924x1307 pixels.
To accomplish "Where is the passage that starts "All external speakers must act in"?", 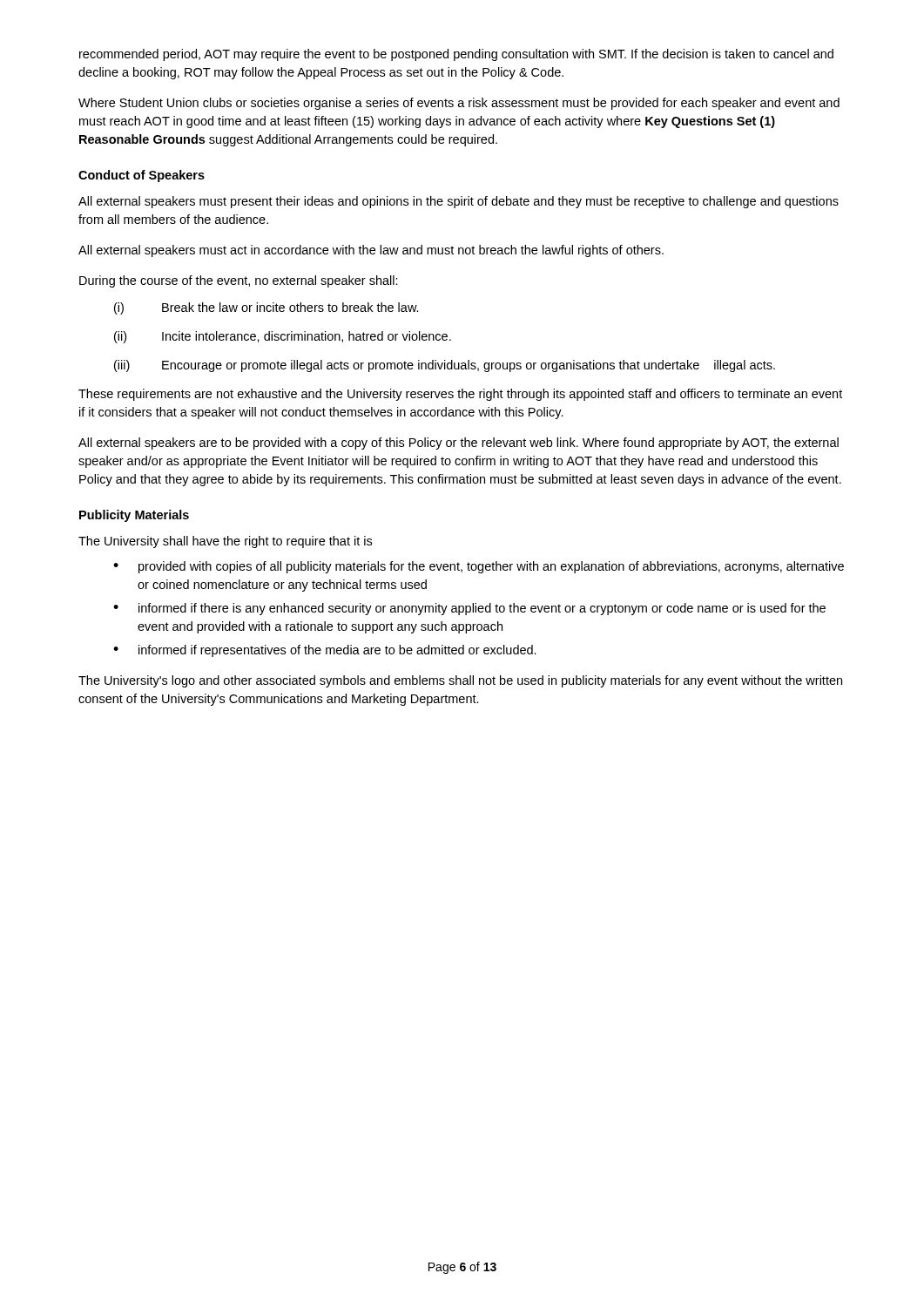I will pos(371,250).
